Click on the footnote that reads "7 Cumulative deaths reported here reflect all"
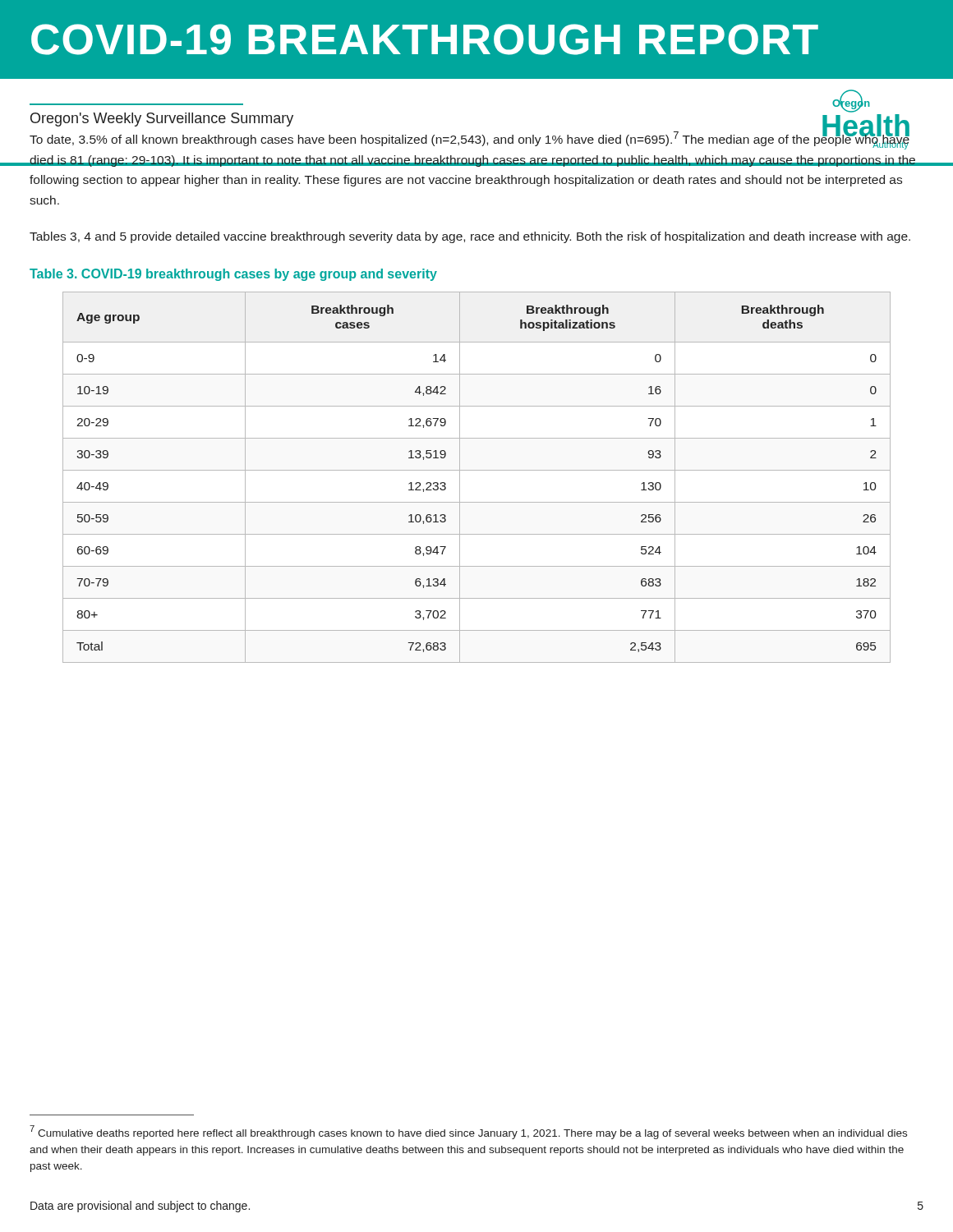The width and height of the screenshot is (953, 1232). pos(476,1144)
